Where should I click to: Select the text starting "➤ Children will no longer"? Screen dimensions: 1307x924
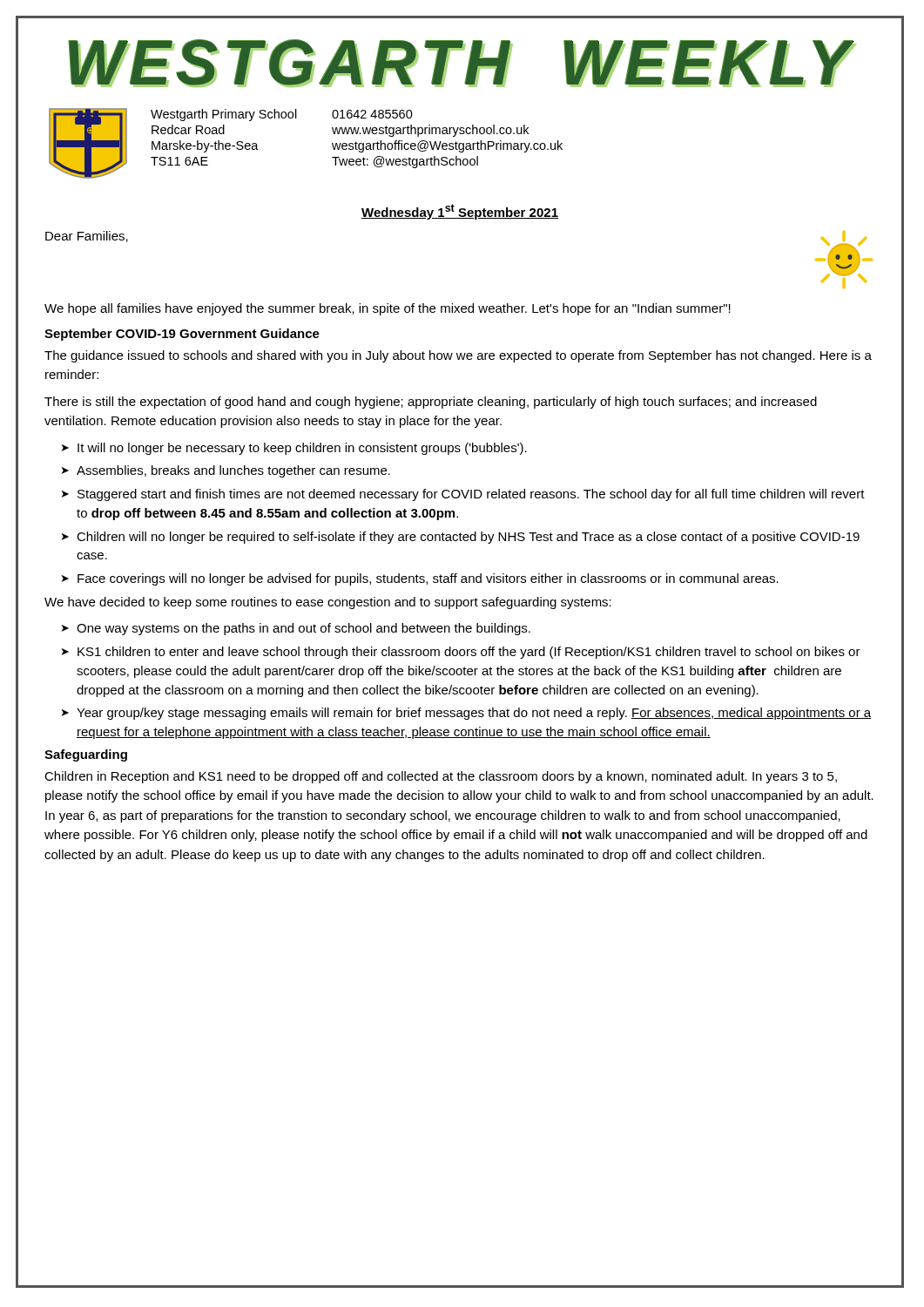(x=468, y=546)
